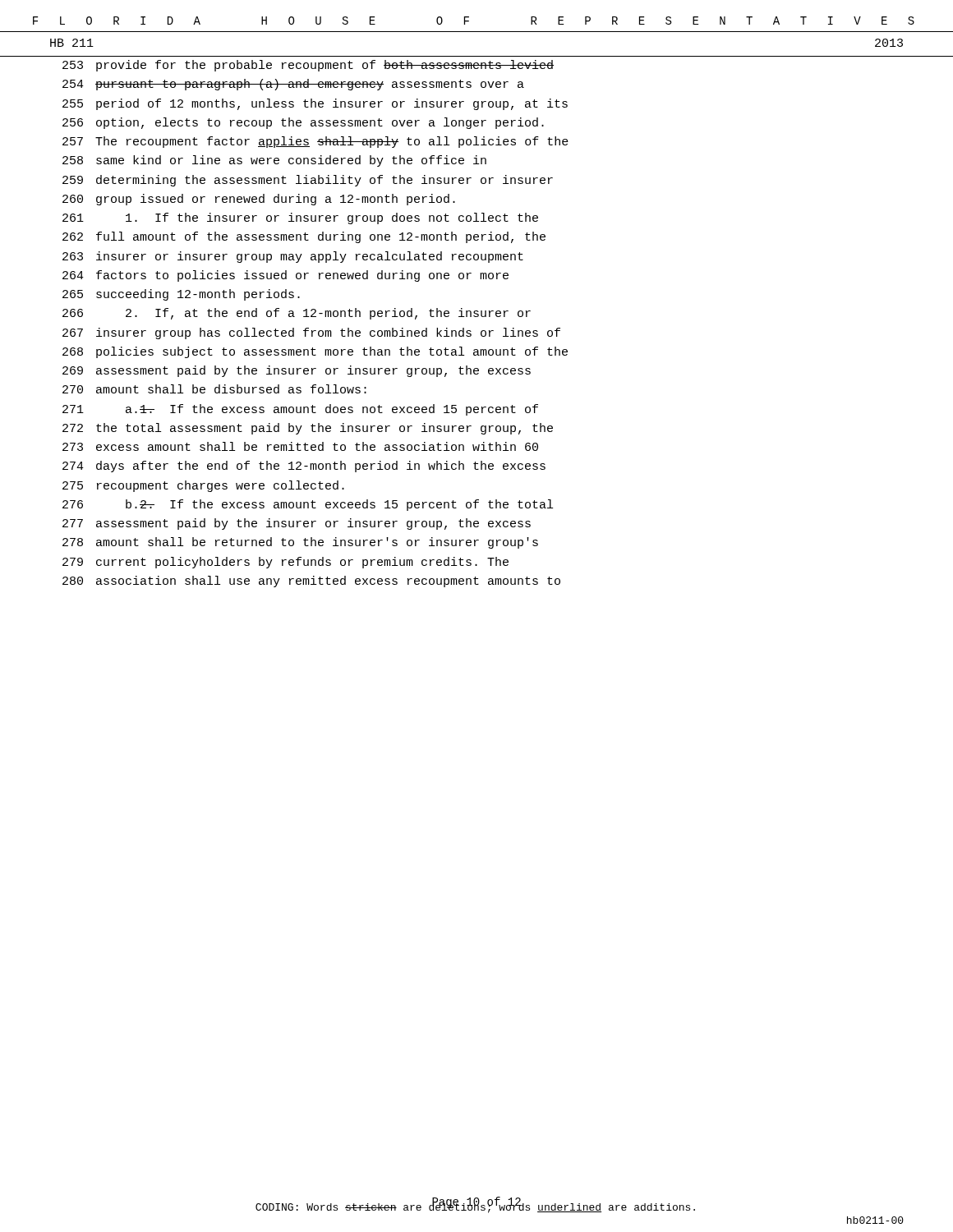This screenshot has height=1232, width=953.
Task: Point to the block beginning "253 provide for the probable recoupment of both"
Action: click(476, 133)
